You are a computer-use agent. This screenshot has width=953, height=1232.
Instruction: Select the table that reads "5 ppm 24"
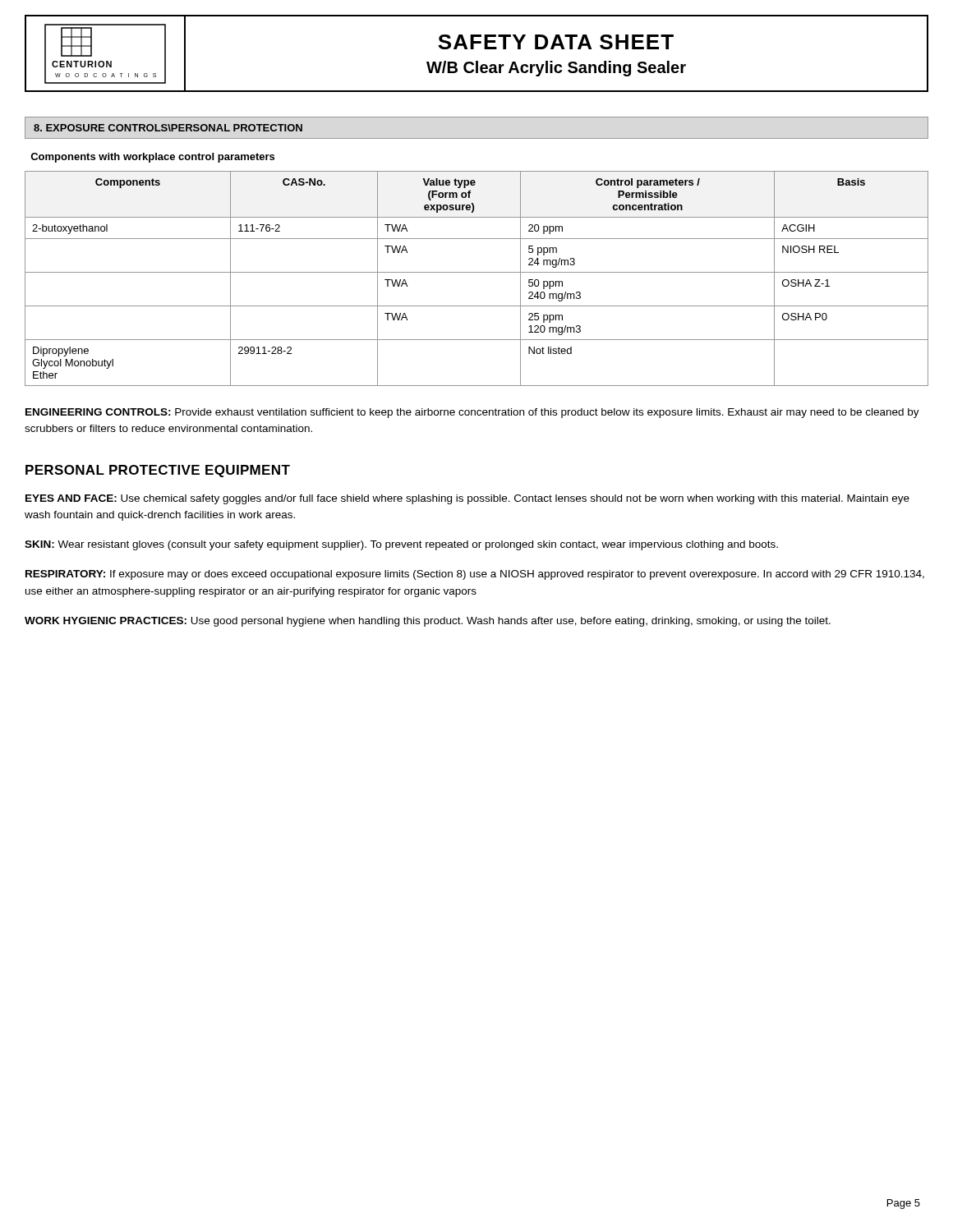[476, 278]
